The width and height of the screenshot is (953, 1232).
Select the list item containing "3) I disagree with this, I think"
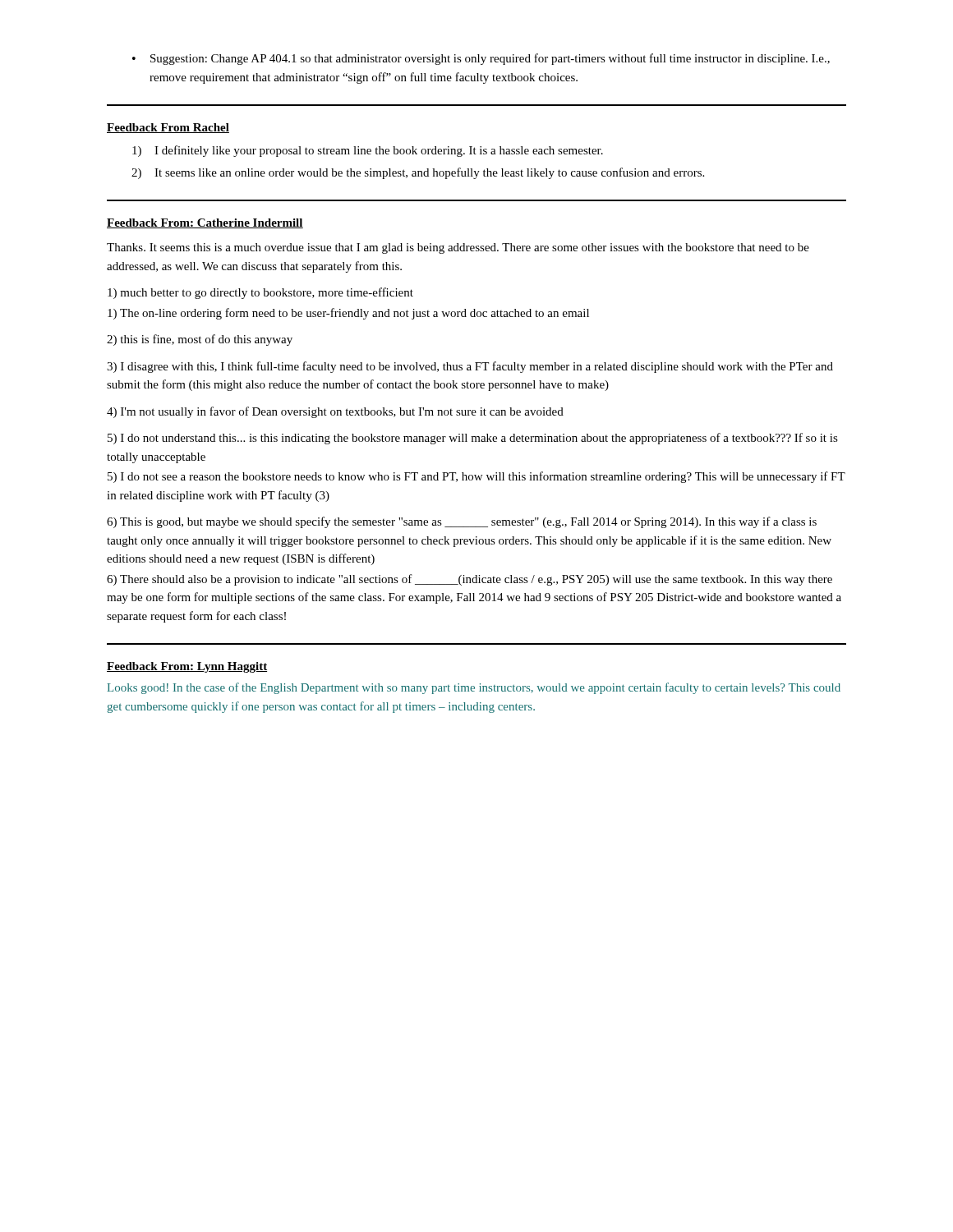470,375
